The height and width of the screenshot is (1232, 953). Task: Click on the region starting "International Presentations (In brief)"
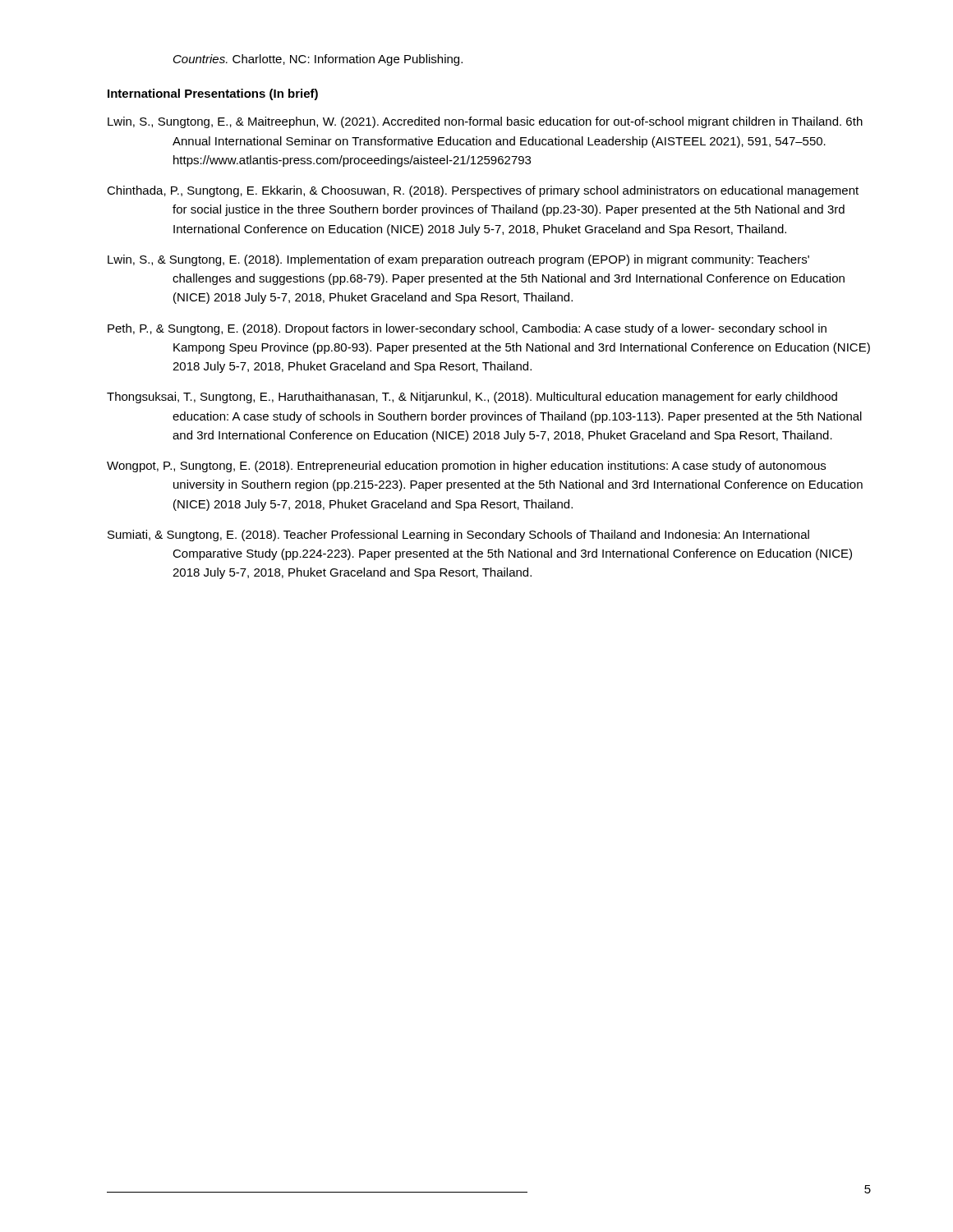213,93
